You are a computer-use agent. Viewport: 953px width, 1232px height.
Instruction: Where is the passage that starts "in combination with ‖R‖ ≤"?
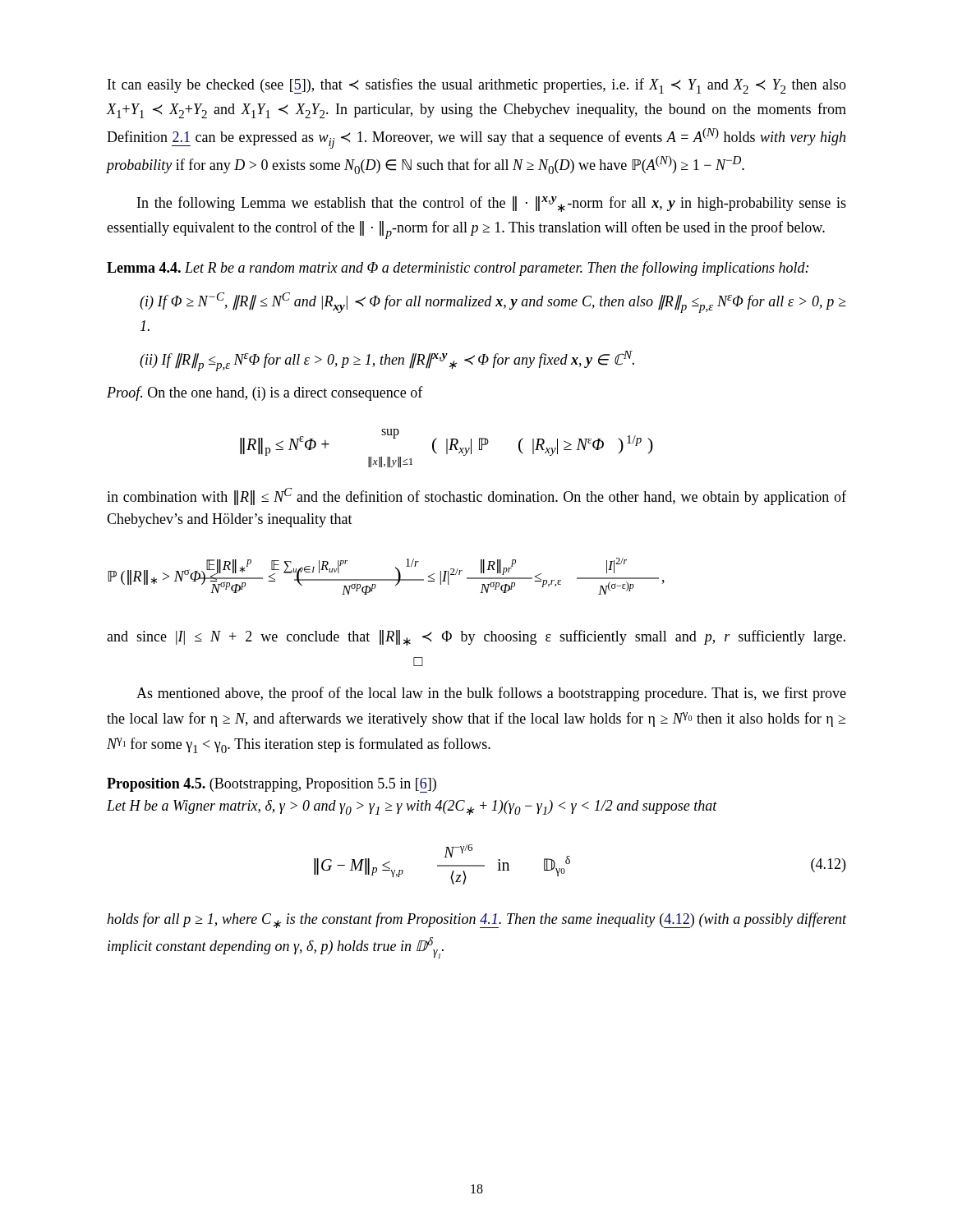(x=476, y=507)
